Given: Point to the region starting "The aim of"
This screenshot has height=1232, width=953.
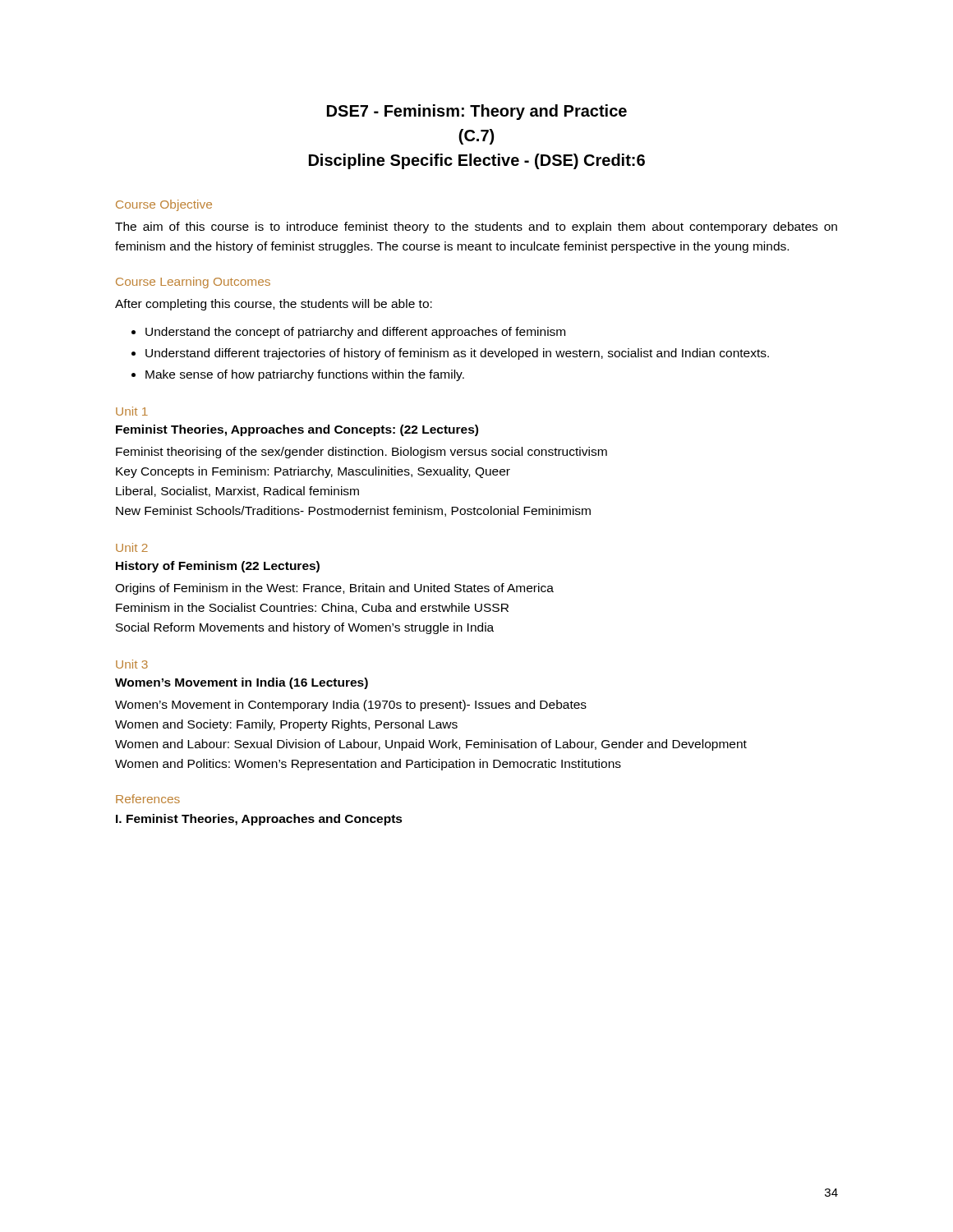Looking at the screenshot, I should click(x=476, y=236).
